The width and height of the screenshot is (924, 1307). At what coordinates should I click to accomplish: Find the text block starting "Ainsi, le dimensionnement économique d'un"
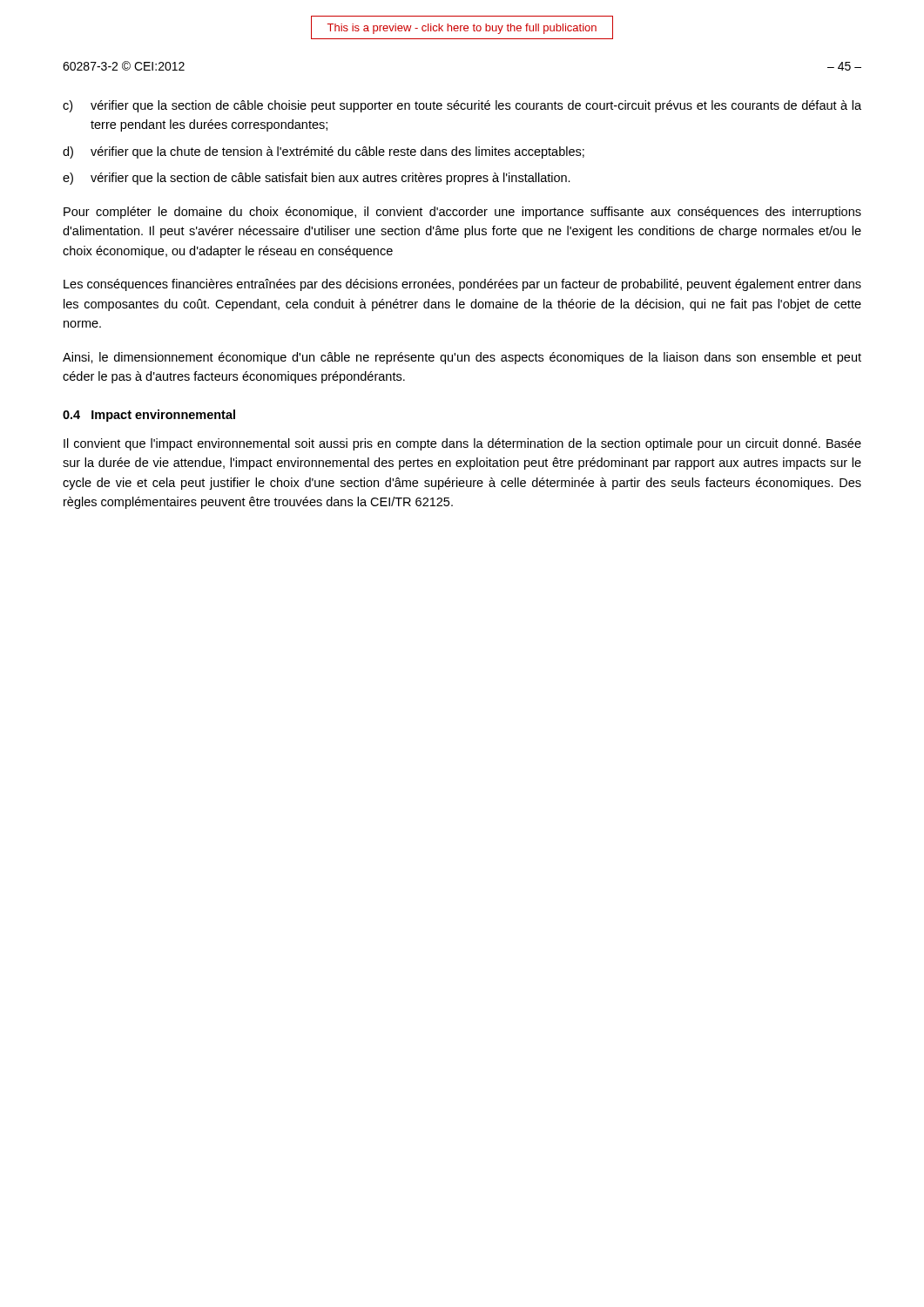(462, 367)
